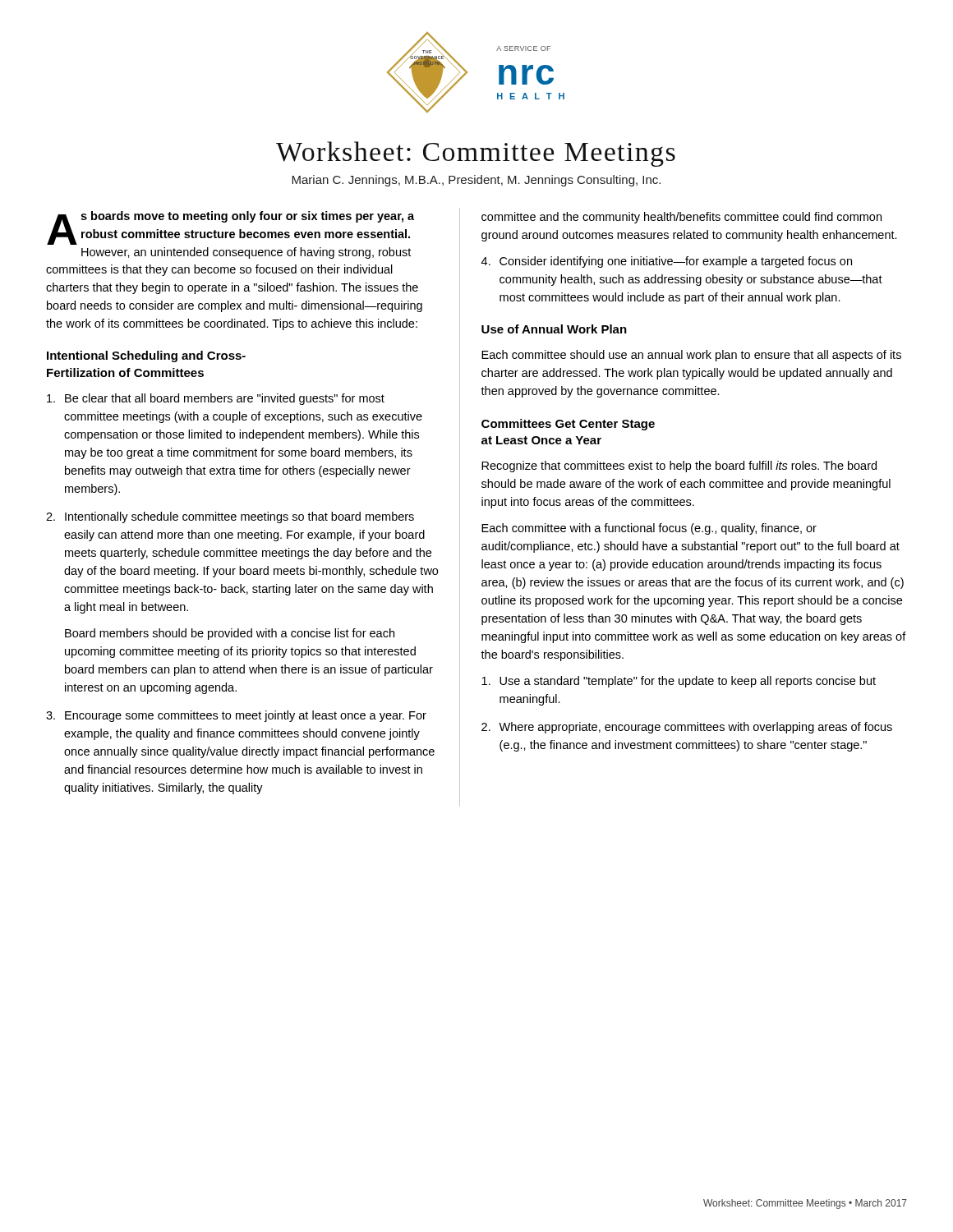The image size is (953, 1232).
Task: Select the region starting "As boards move to"
Action: [x=234, y=269]
